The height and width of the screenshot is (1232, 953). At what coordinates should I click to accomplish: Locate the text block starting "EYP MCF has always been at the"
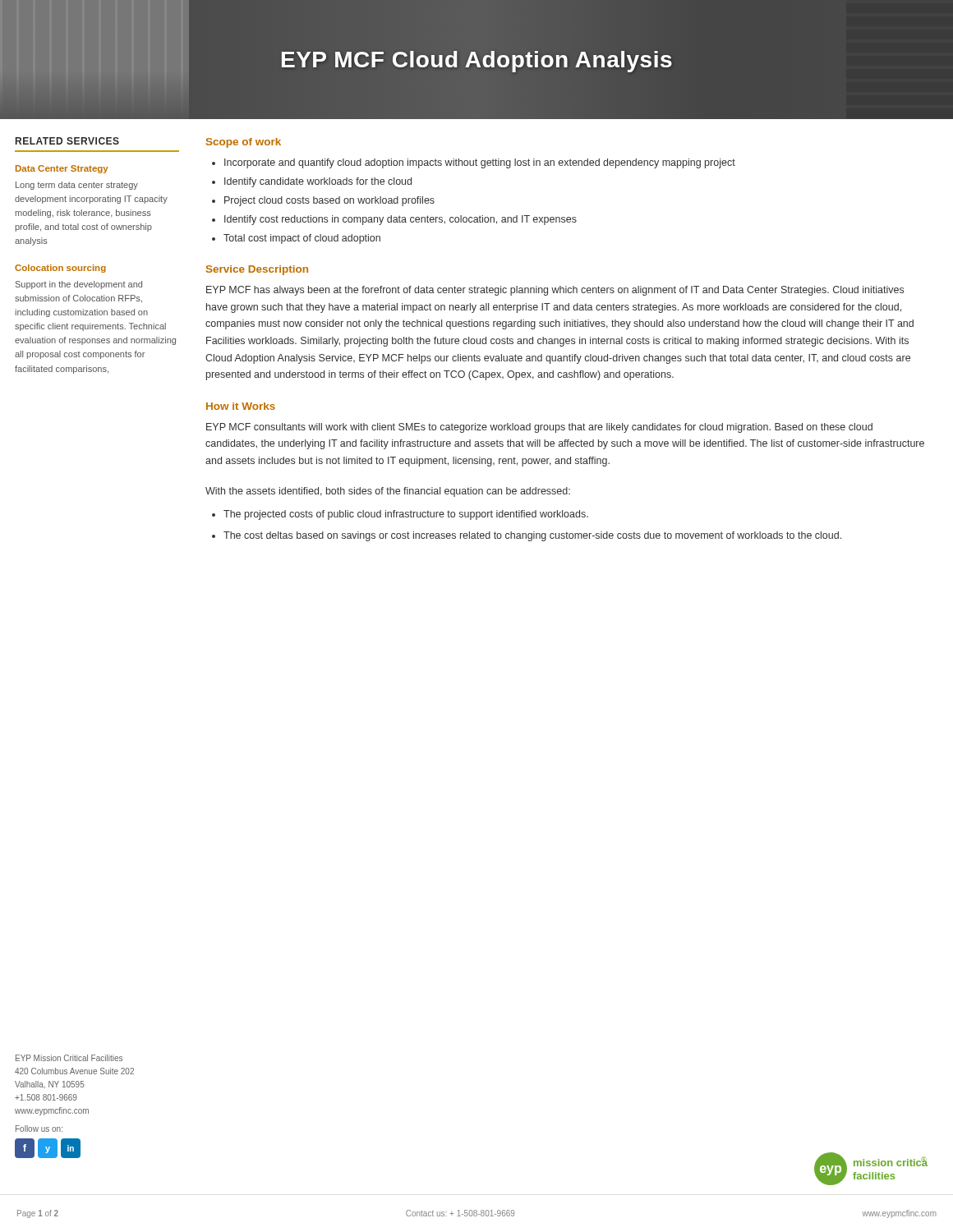[560, 332]
